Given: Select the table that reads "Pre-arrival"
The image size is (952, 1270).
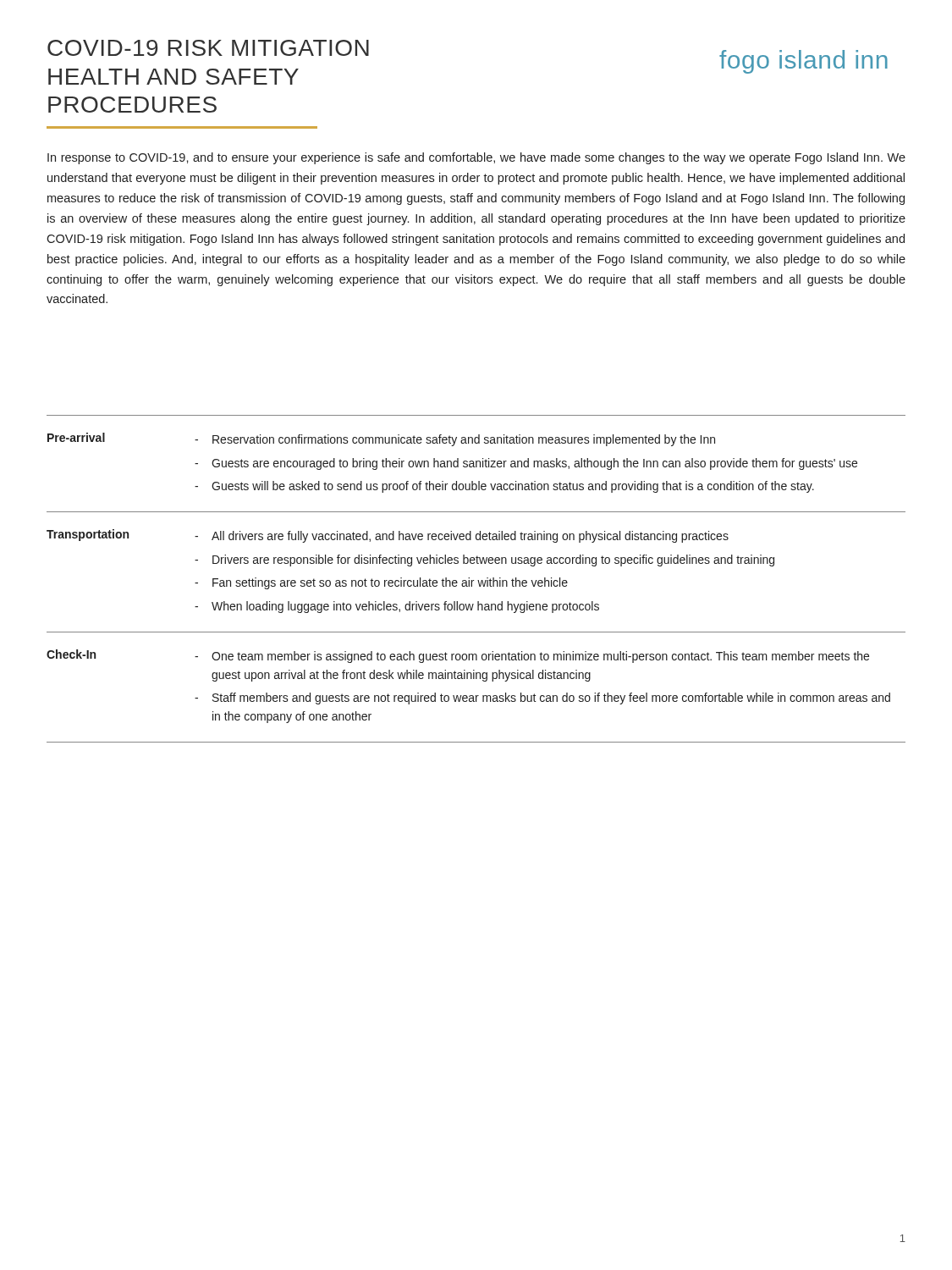Looking at the screenshot, I should (x=476, y=579).
